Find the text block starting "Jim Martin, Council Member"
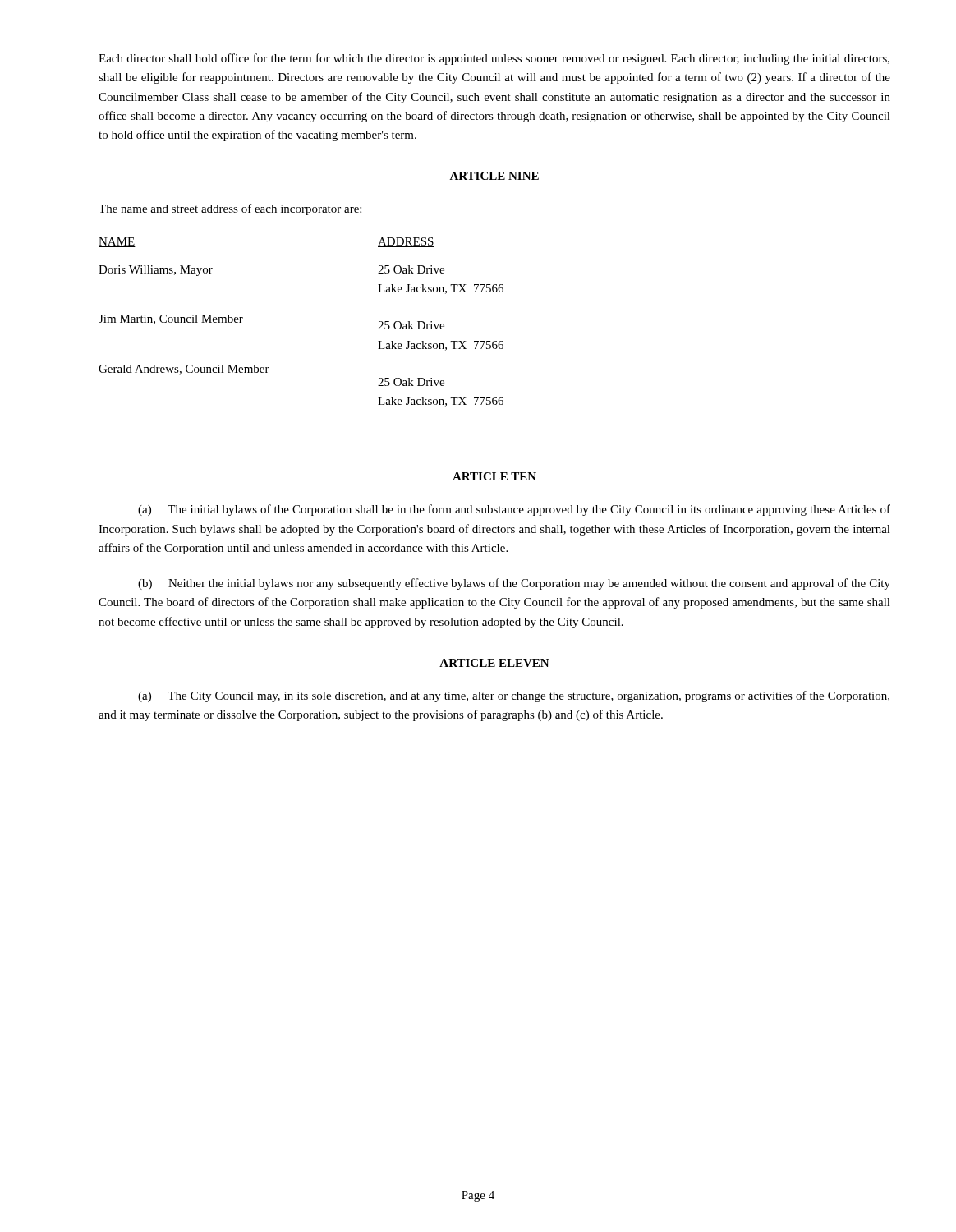Image resolution: width=956 pixels, height=1232 pixels. 171,319
